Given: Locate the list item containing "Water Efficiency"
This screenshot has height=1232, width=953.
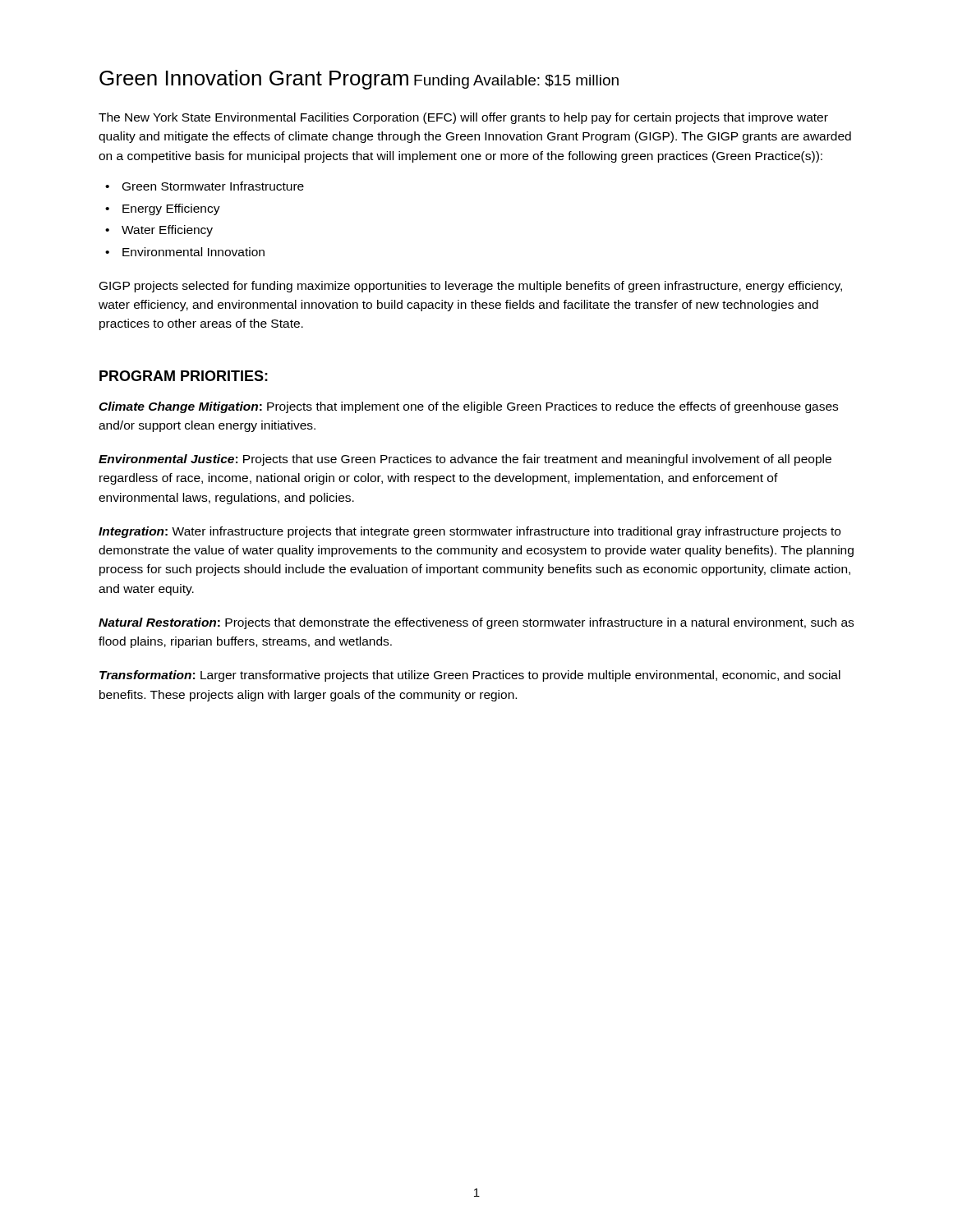Looking at the screenshot, I should pos(167,230).
